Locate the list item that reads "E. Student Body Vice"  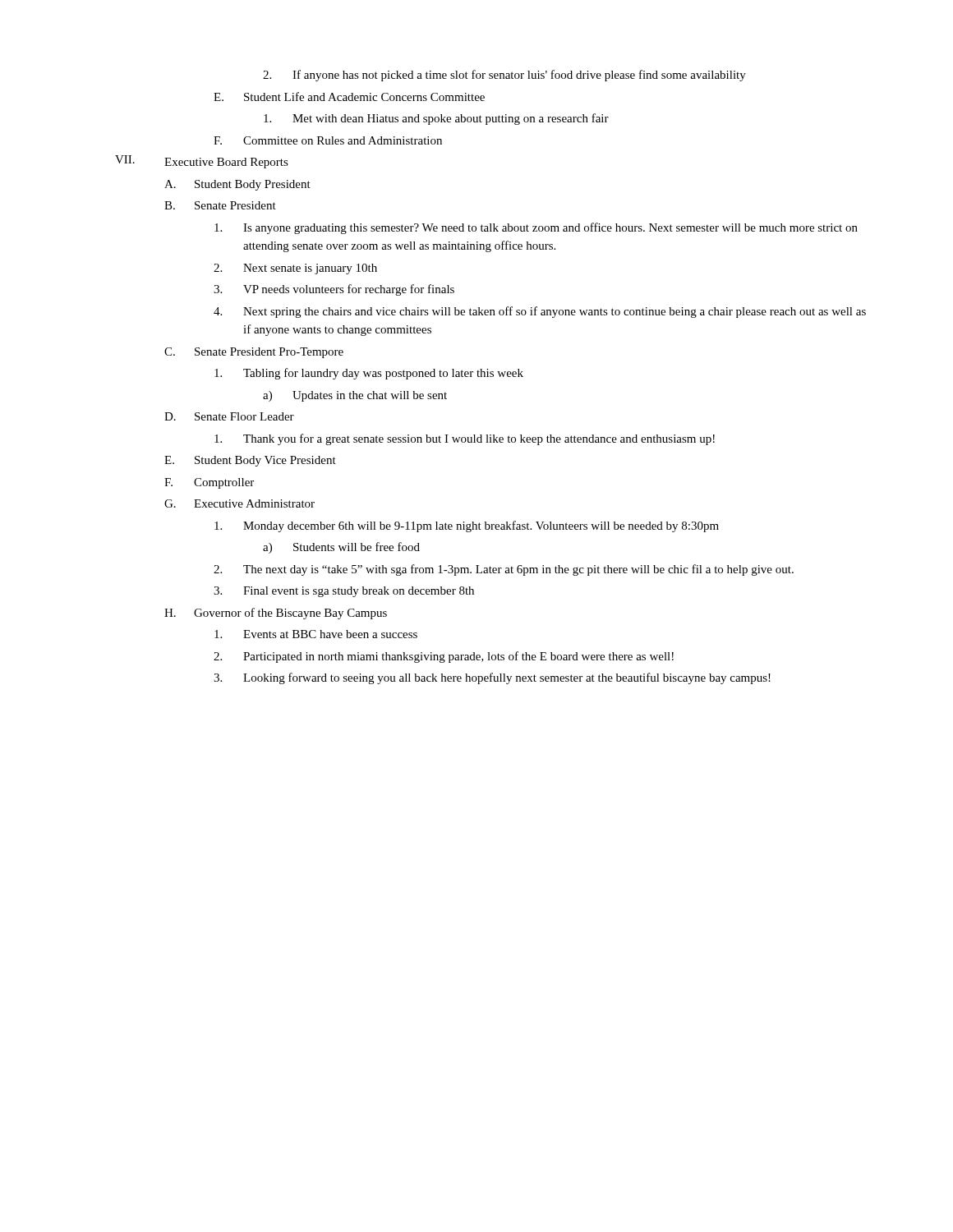pyautogui.click(x=250, y=461)
